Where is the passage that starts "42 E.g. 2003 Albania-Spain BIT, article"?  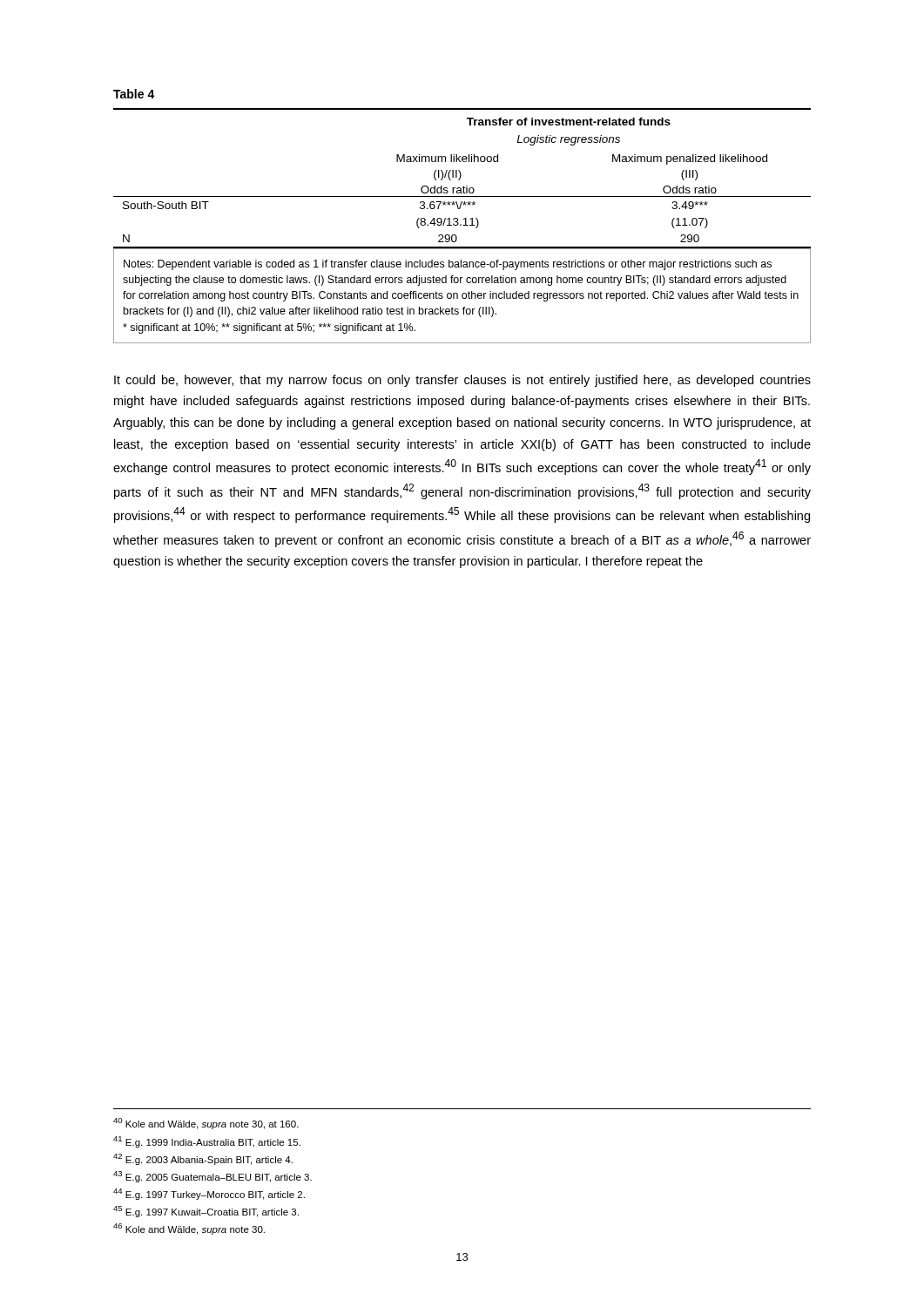(203, 1158)
